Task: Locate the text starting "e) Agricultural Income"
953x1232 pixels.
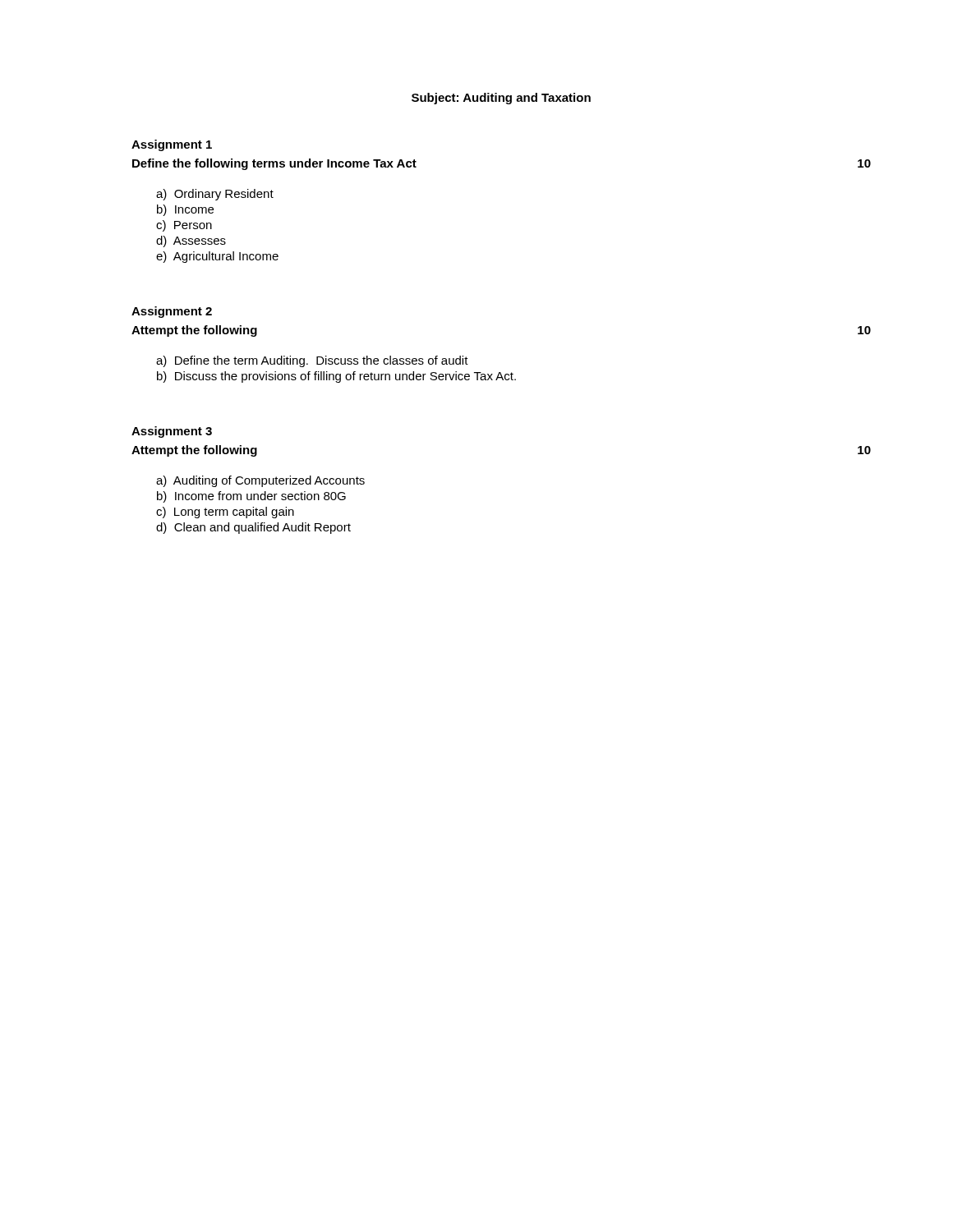Action: [x=217, y=256]
